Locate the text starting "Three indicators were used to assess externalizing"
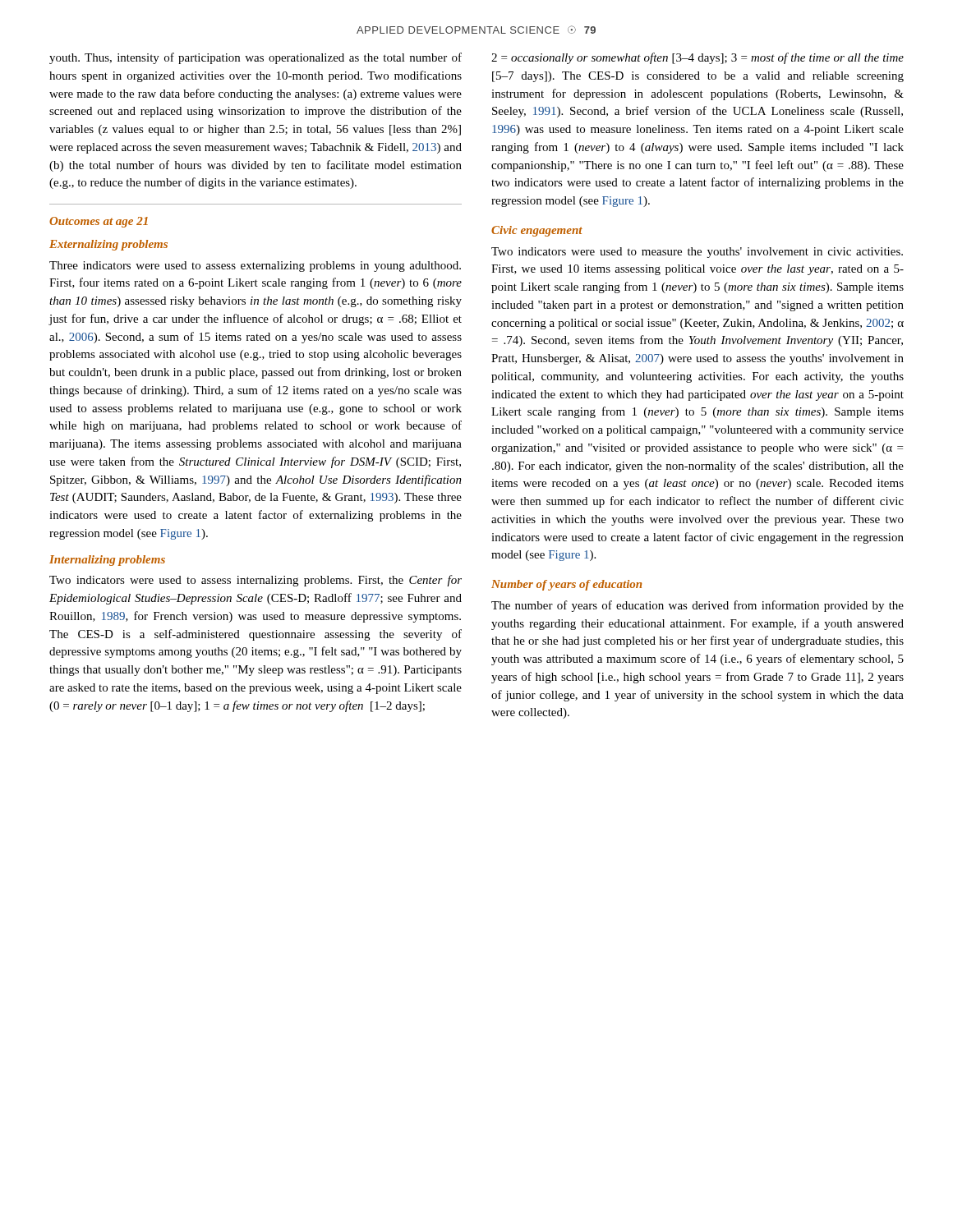Viewport: 953px width, 1232px height. click(255, 400)
